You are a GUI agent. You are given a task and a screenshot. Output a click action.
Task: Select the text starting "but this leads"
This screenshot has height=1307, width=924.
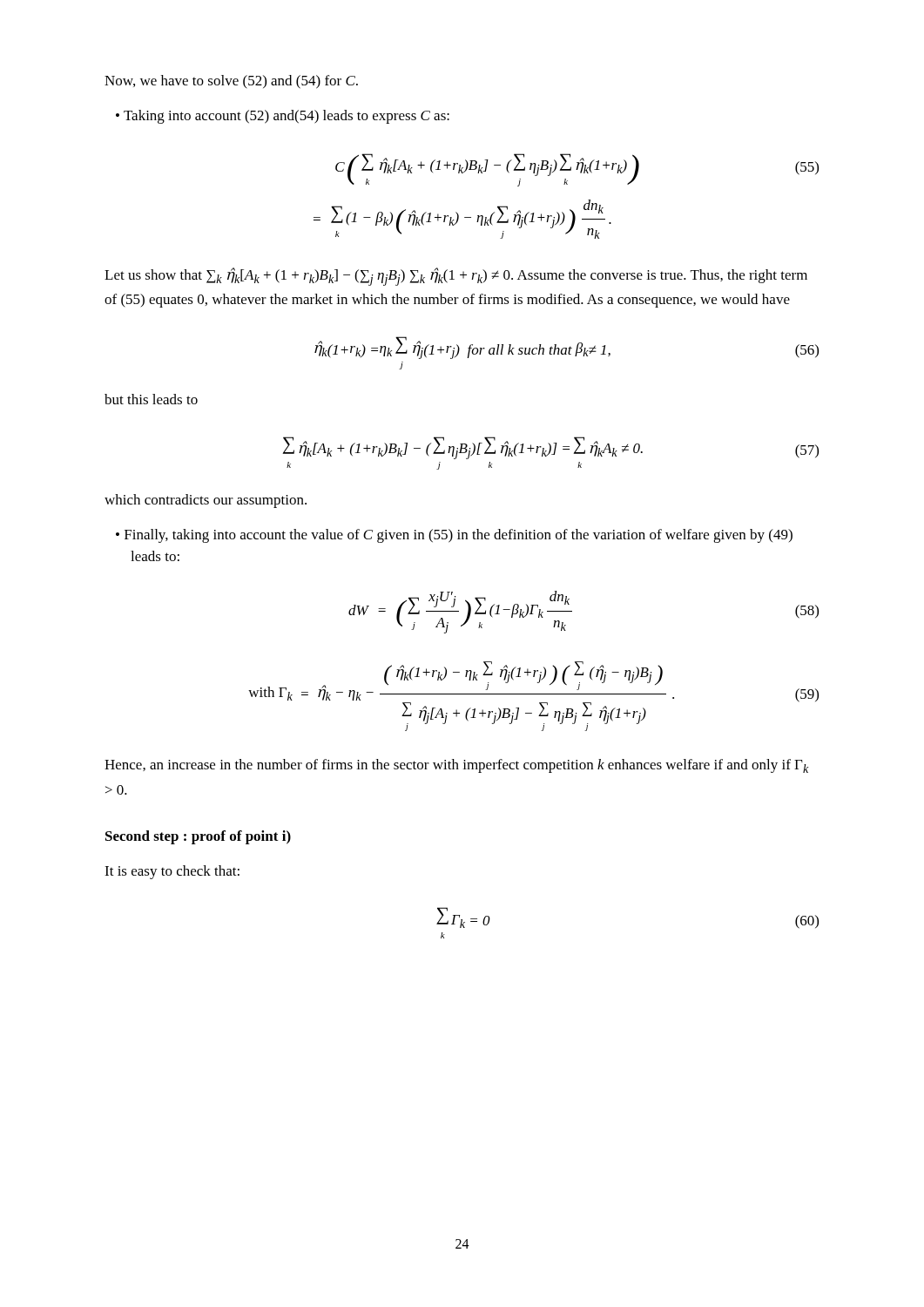[151, 399]
